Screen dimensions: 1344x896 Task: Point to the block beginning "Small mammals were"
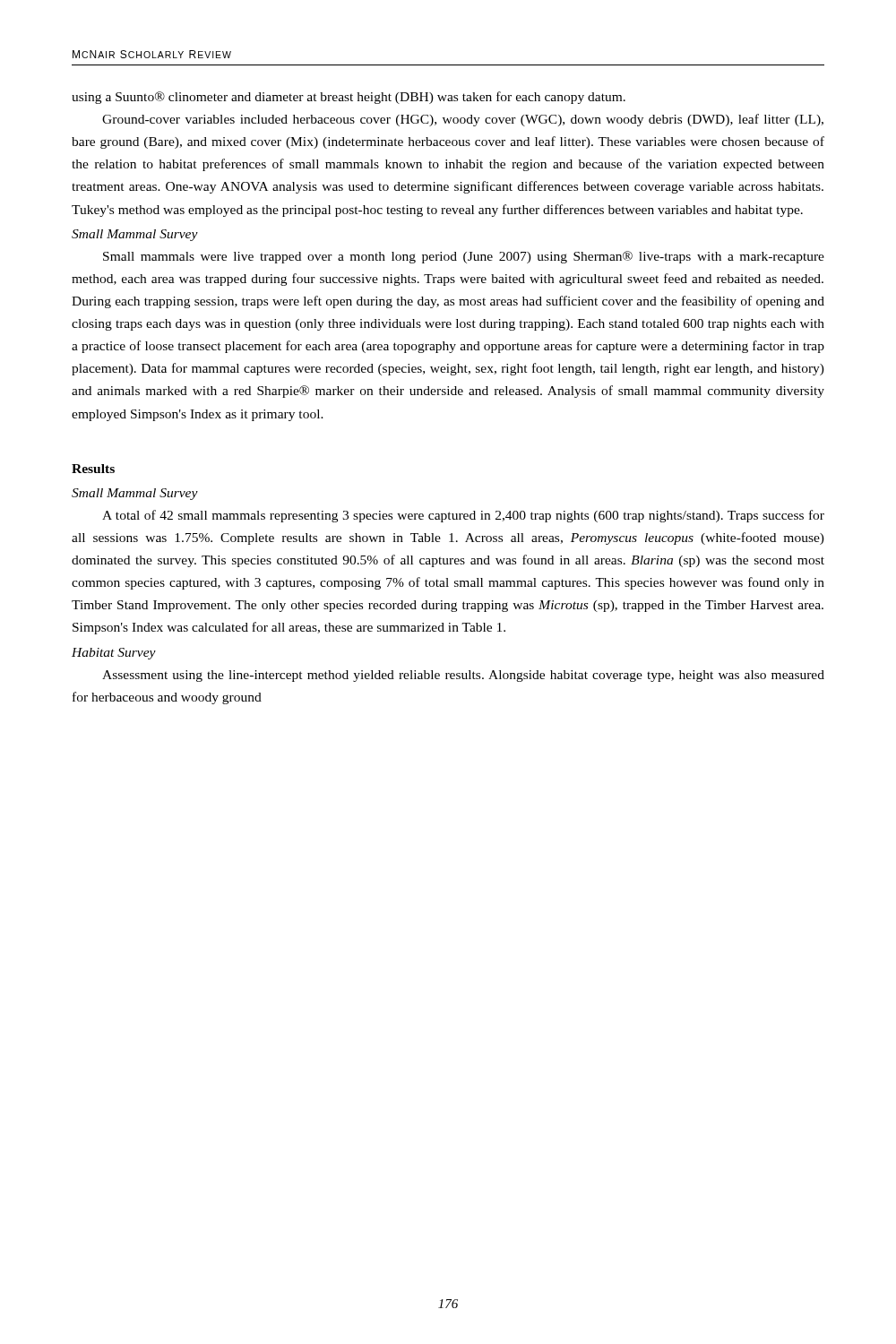(x=448, y=334)
